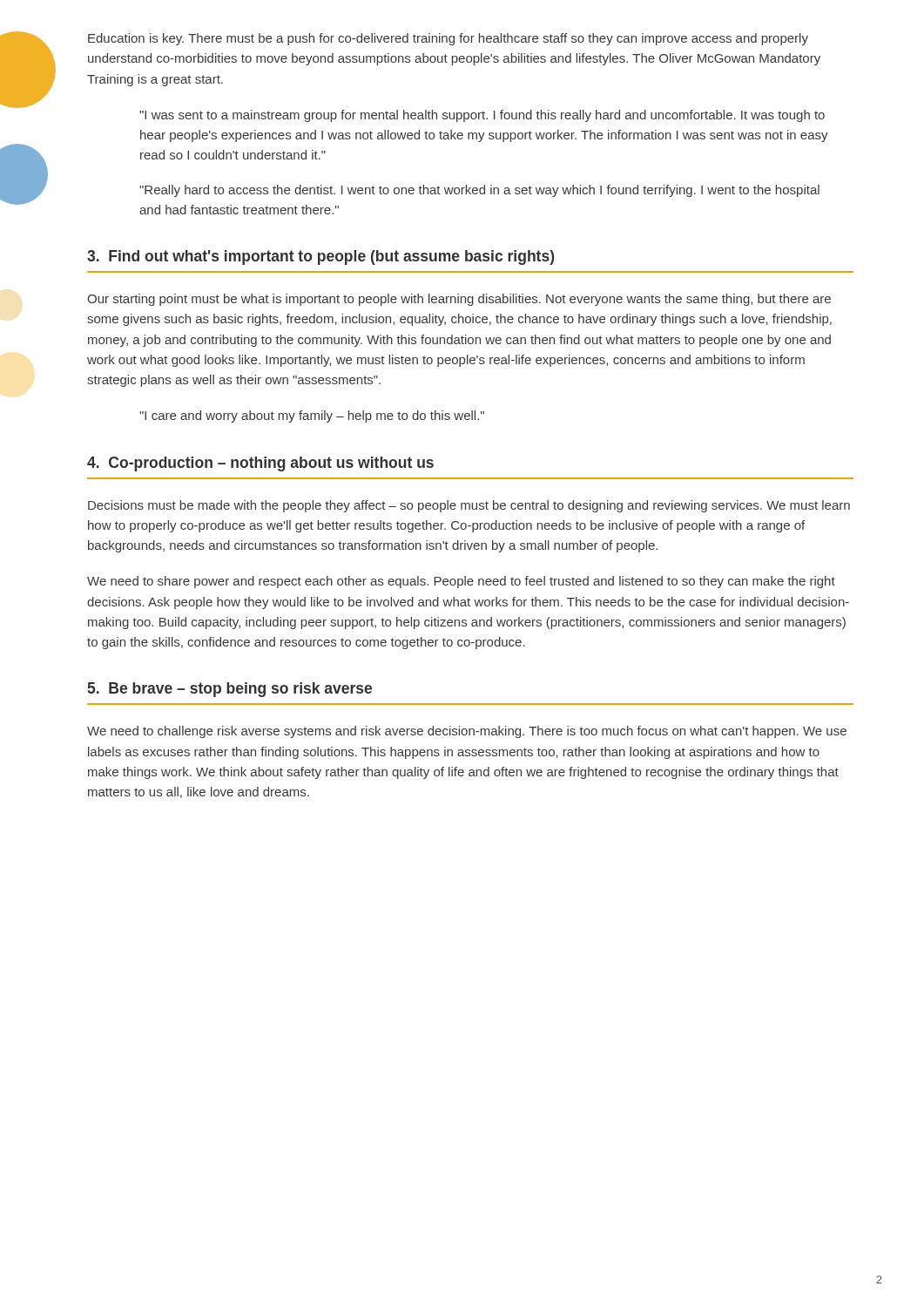Screen dimensions: 1307x924
Task: Where is the passage that starts ""I was sent to"?
Action: click(484, 135)
